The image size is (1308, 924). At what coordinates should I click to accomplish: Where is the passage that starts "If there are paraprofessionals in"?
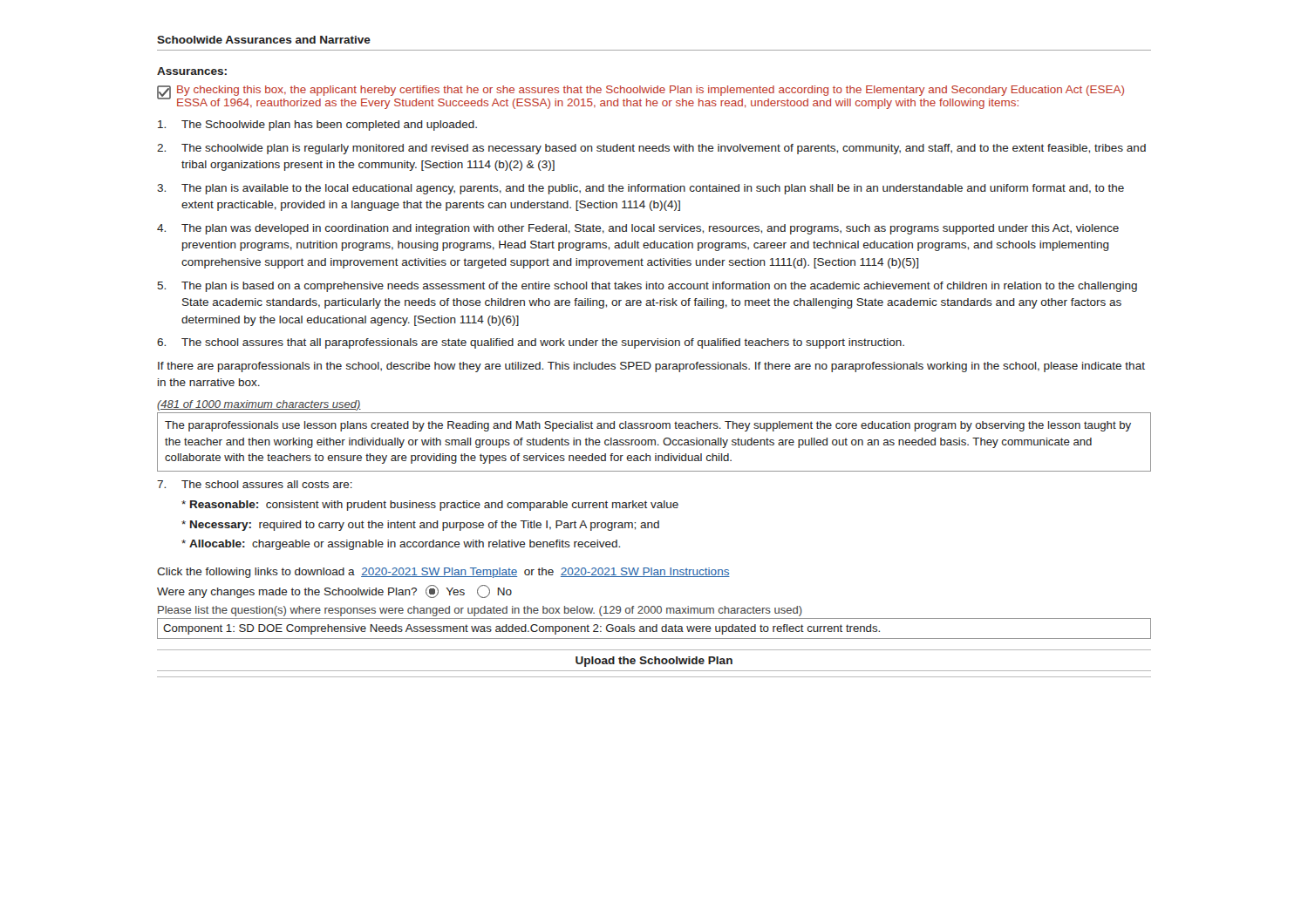click(x=651, y=374)
